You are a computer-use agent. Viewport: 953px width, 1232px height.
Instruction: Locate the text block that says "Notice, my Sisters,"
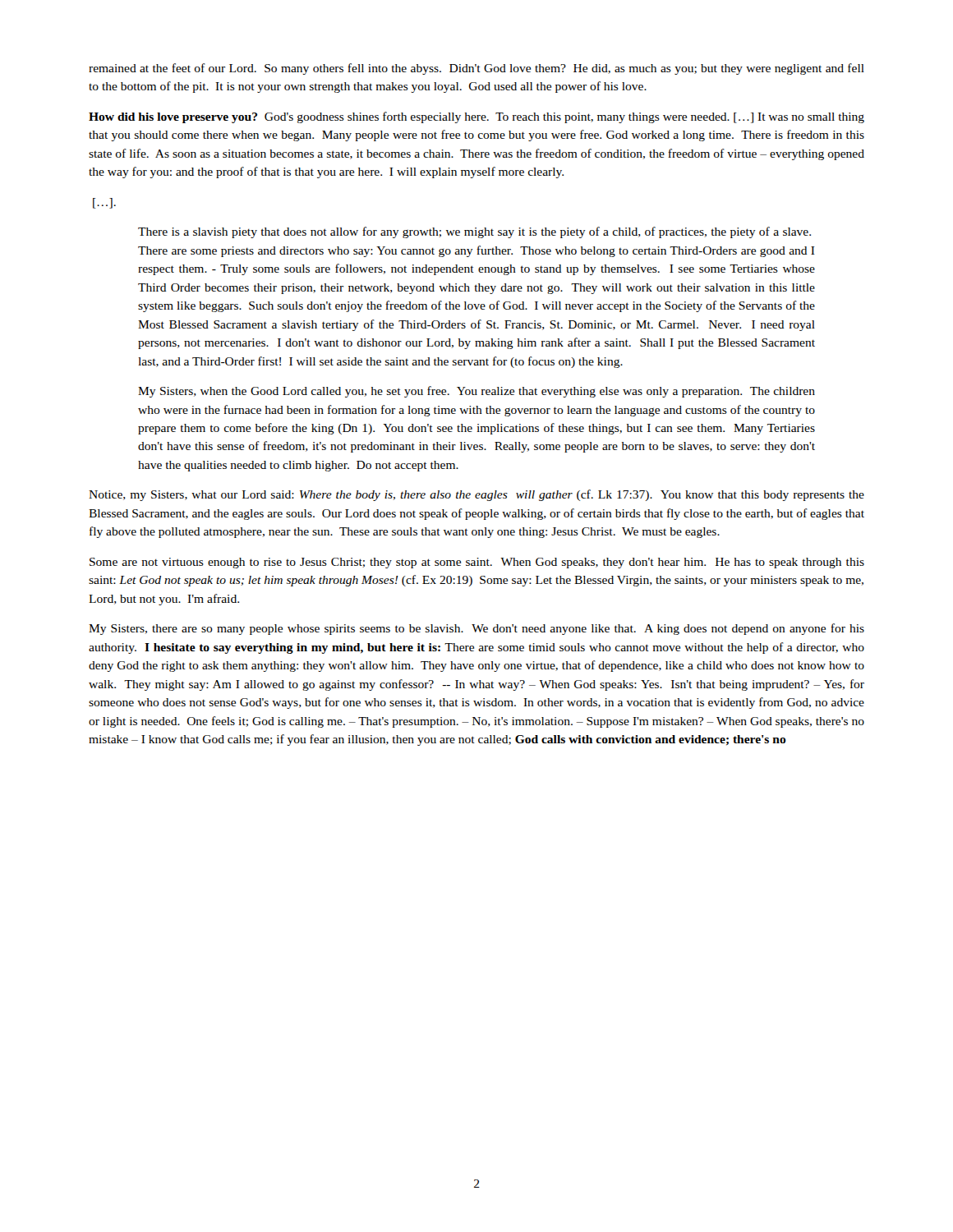click(x=476, y=513)
